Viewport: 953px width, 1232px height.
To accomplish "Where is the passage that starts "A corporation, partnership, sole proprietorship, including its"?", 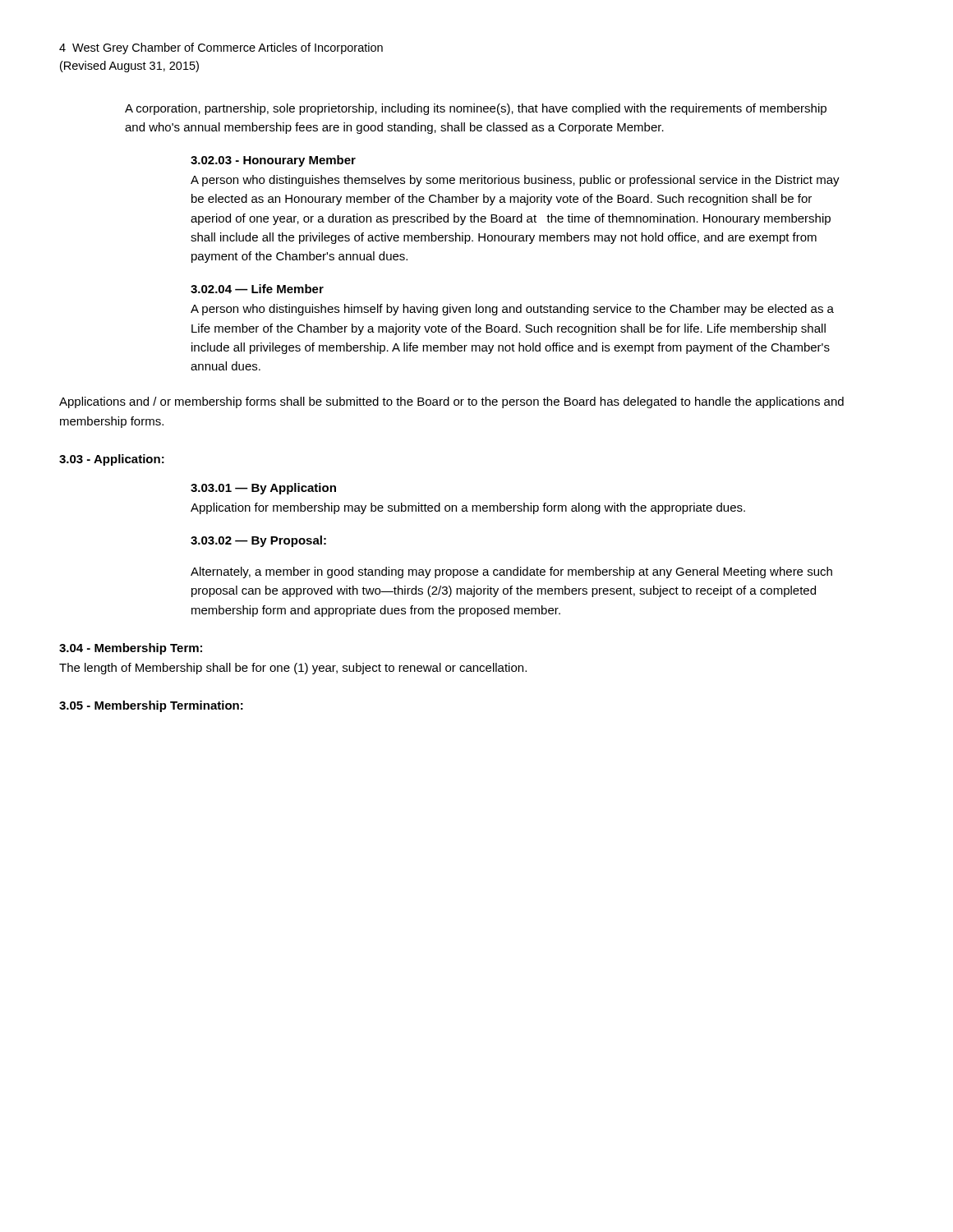I will [x=476, y=117].
